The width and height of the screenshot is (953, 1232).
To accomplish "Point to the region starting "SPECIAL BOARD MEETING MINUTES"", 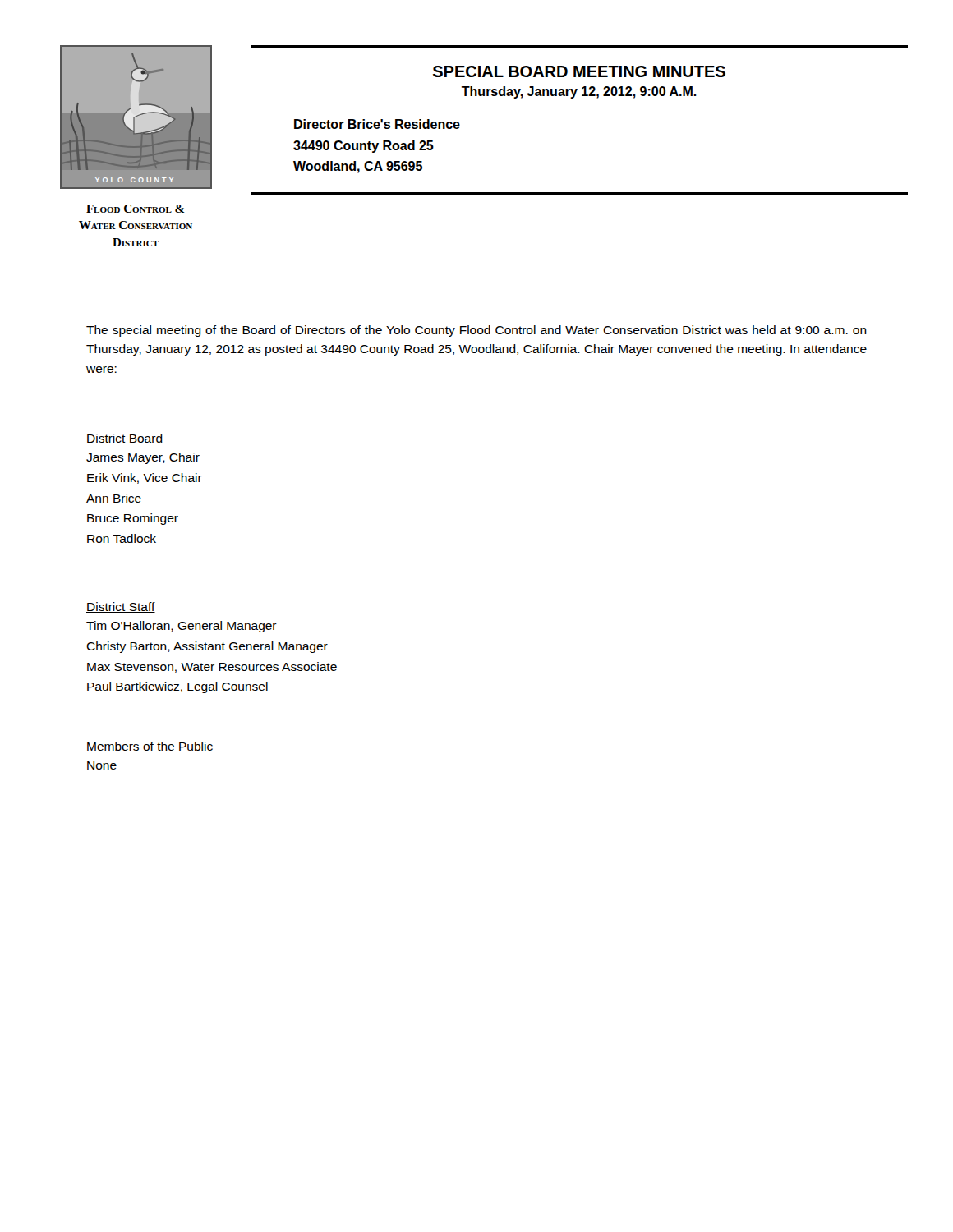I will (579, 71).
